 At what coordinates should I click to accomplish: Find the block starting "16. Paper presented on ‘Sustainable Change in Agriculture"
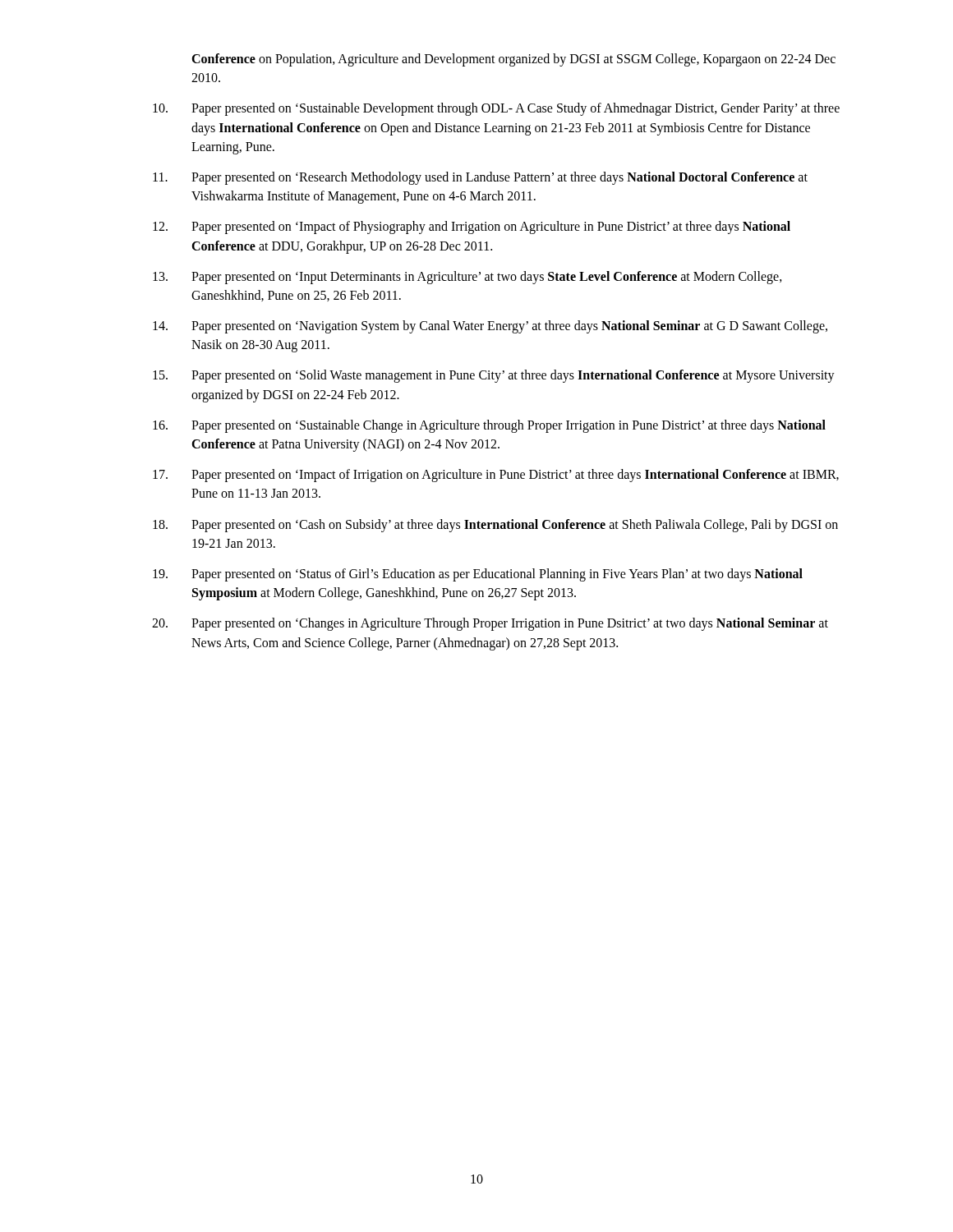coord(503,434)
